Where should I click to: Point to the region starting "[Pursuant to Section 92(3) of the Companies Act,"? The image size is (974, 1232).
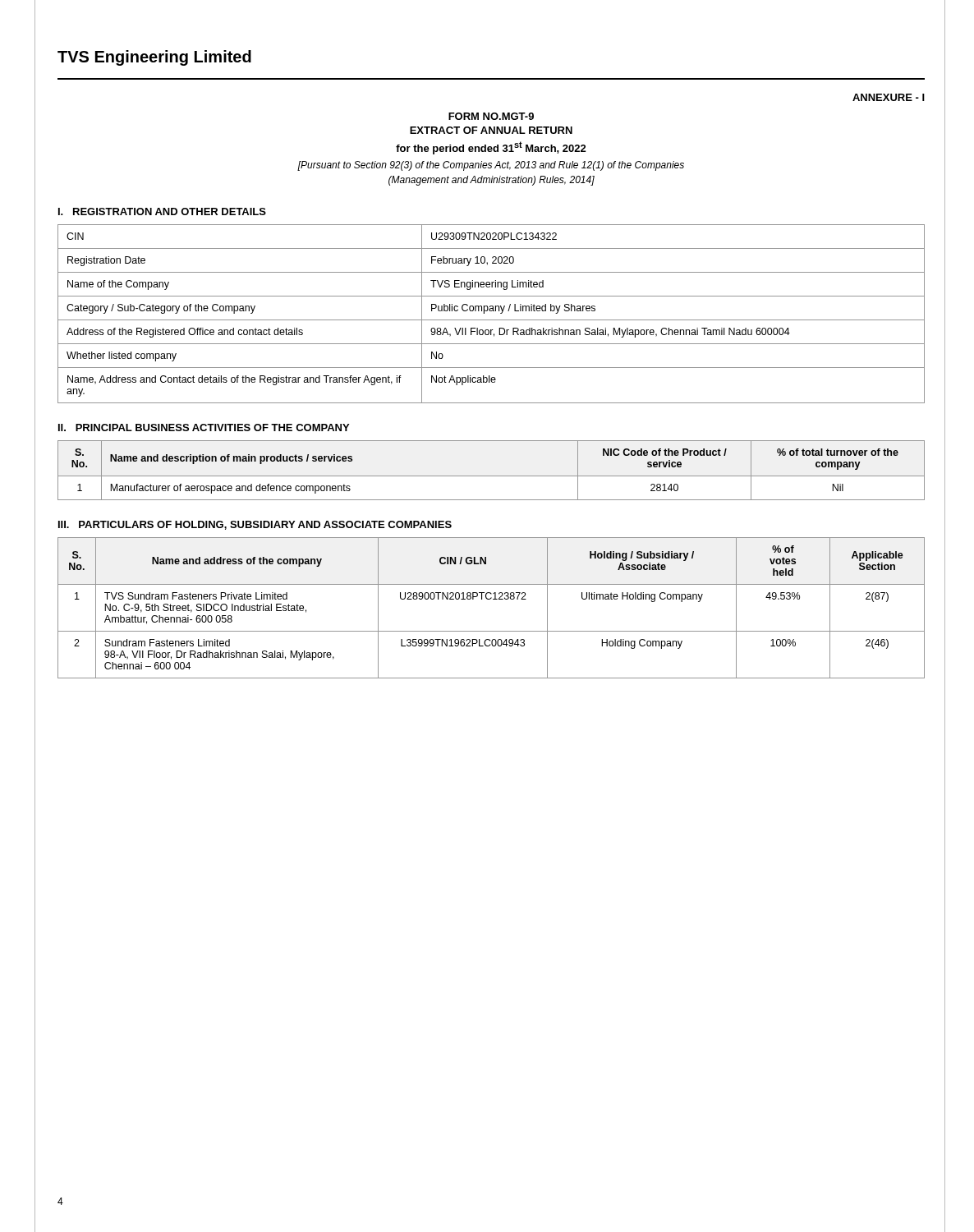[x=491, y=173]
